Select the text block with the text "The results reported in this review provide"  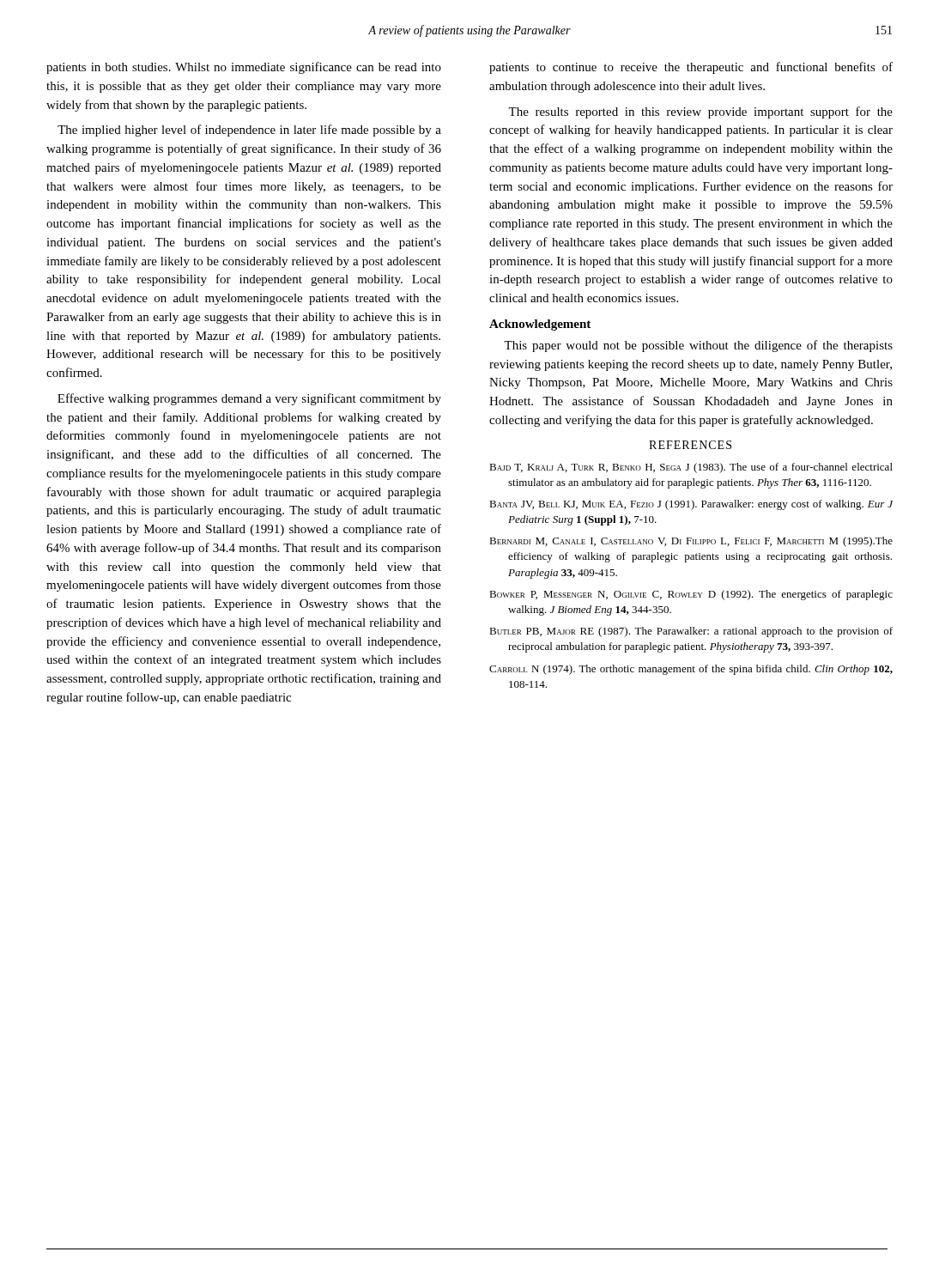[x=691, y=205]
